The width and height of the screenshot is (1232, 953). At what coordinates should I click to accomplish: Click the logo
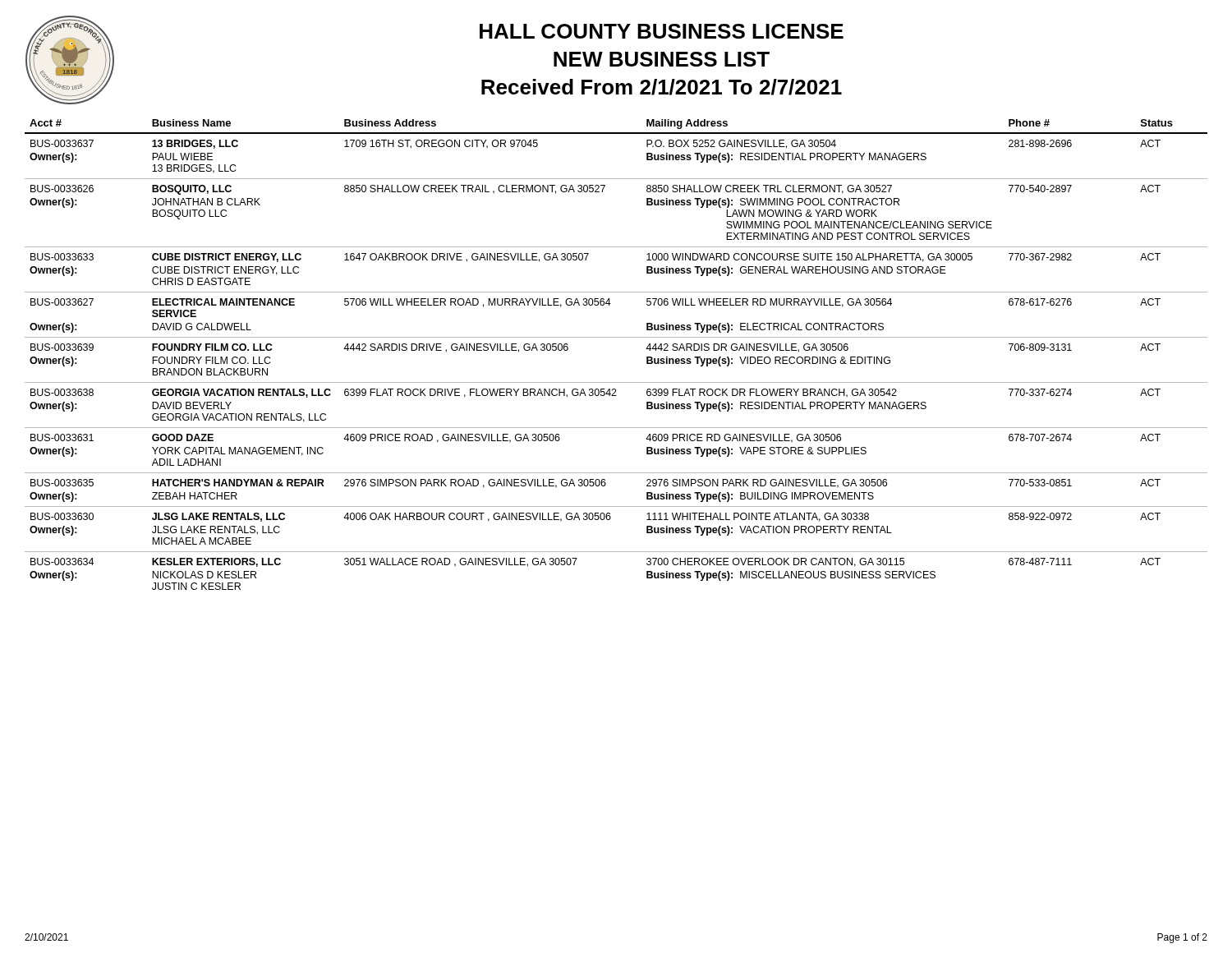point(70,60)
